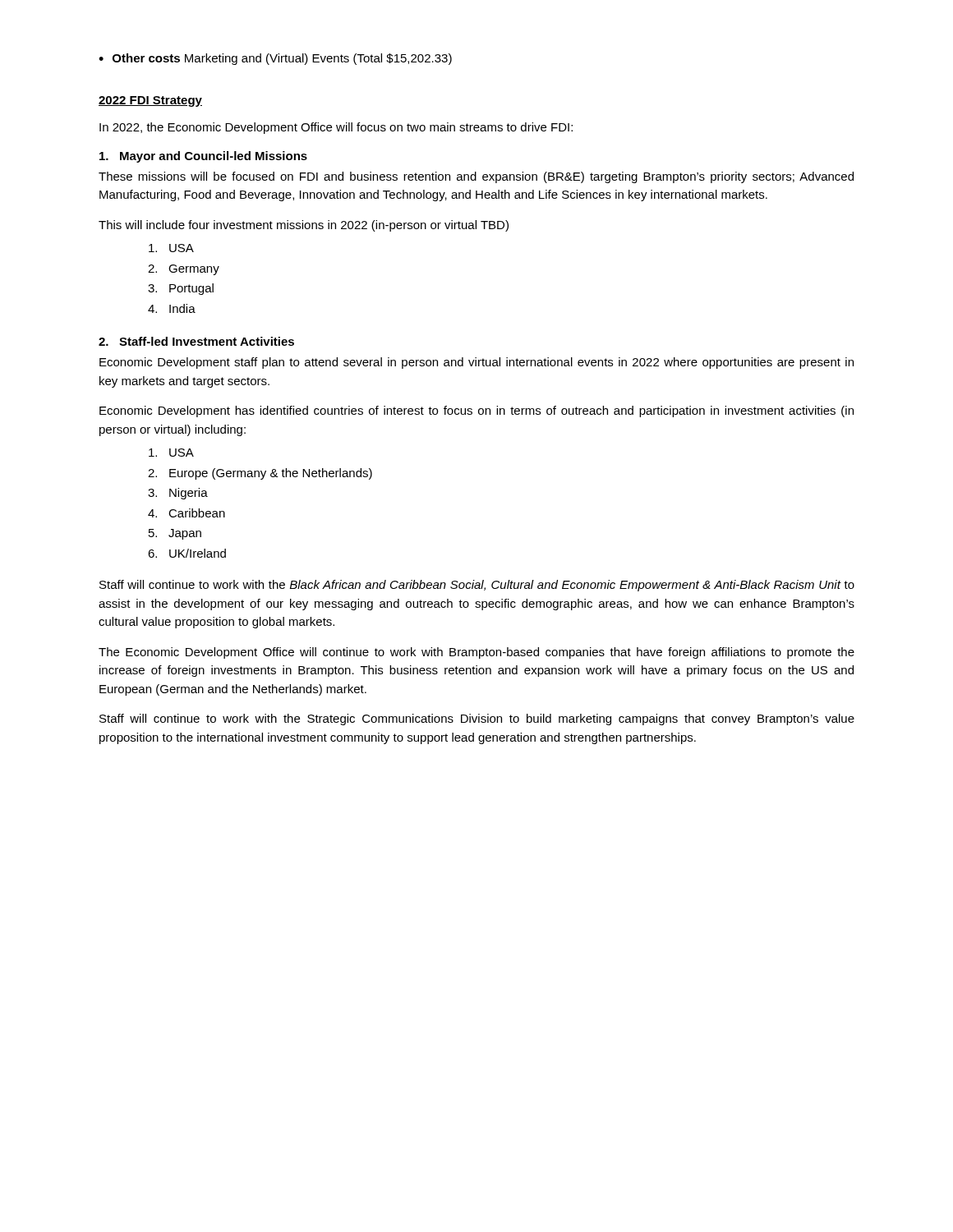
Task: Click on the region starting "This will include four investment missions in"
Action: pyautogui.click(x=304, y=224)
